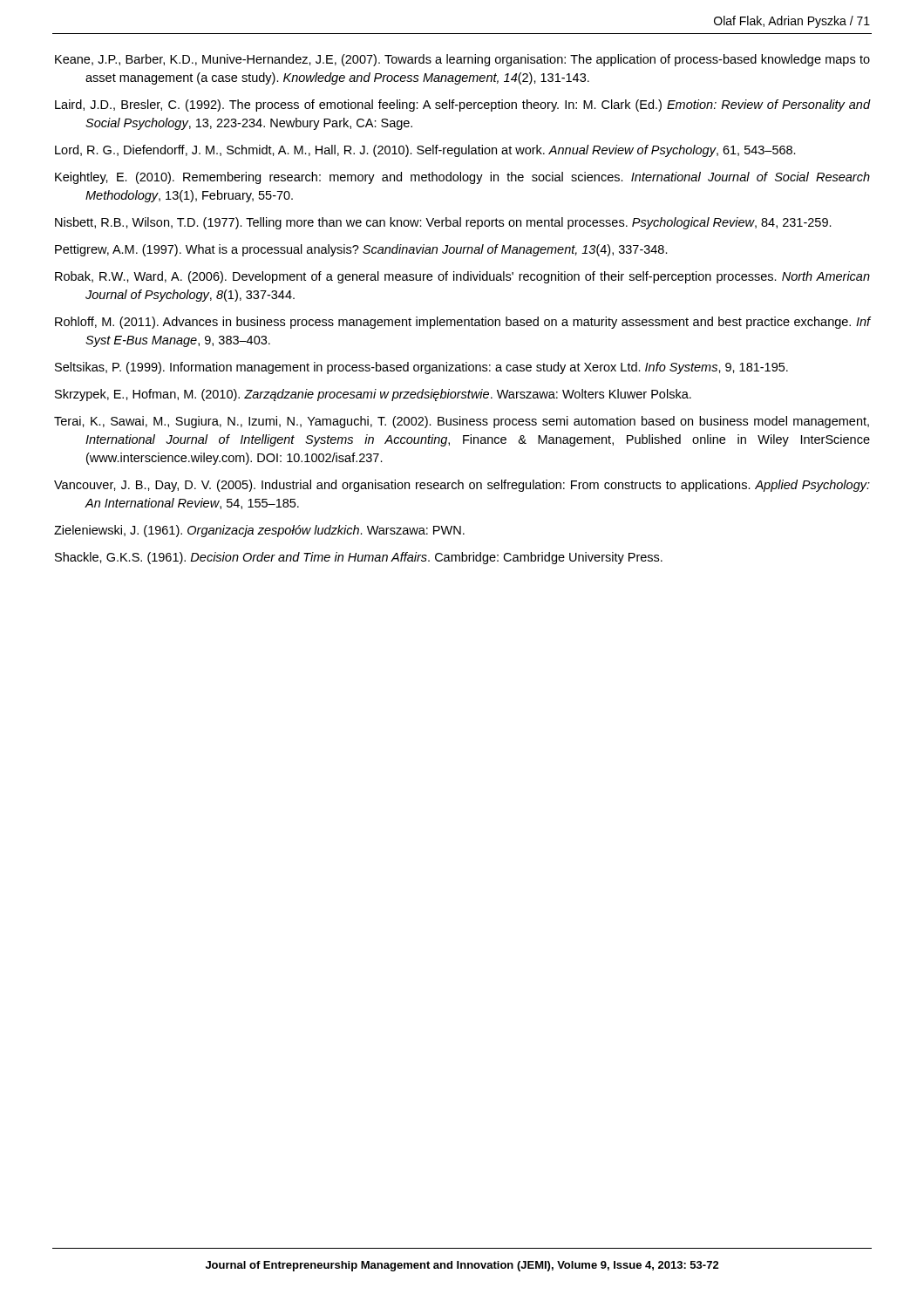Locate the block of text that opens with "Terai, K., Sawai, M., Sugiura, N.,"
Screen dimensions: 1308x924
462,440
